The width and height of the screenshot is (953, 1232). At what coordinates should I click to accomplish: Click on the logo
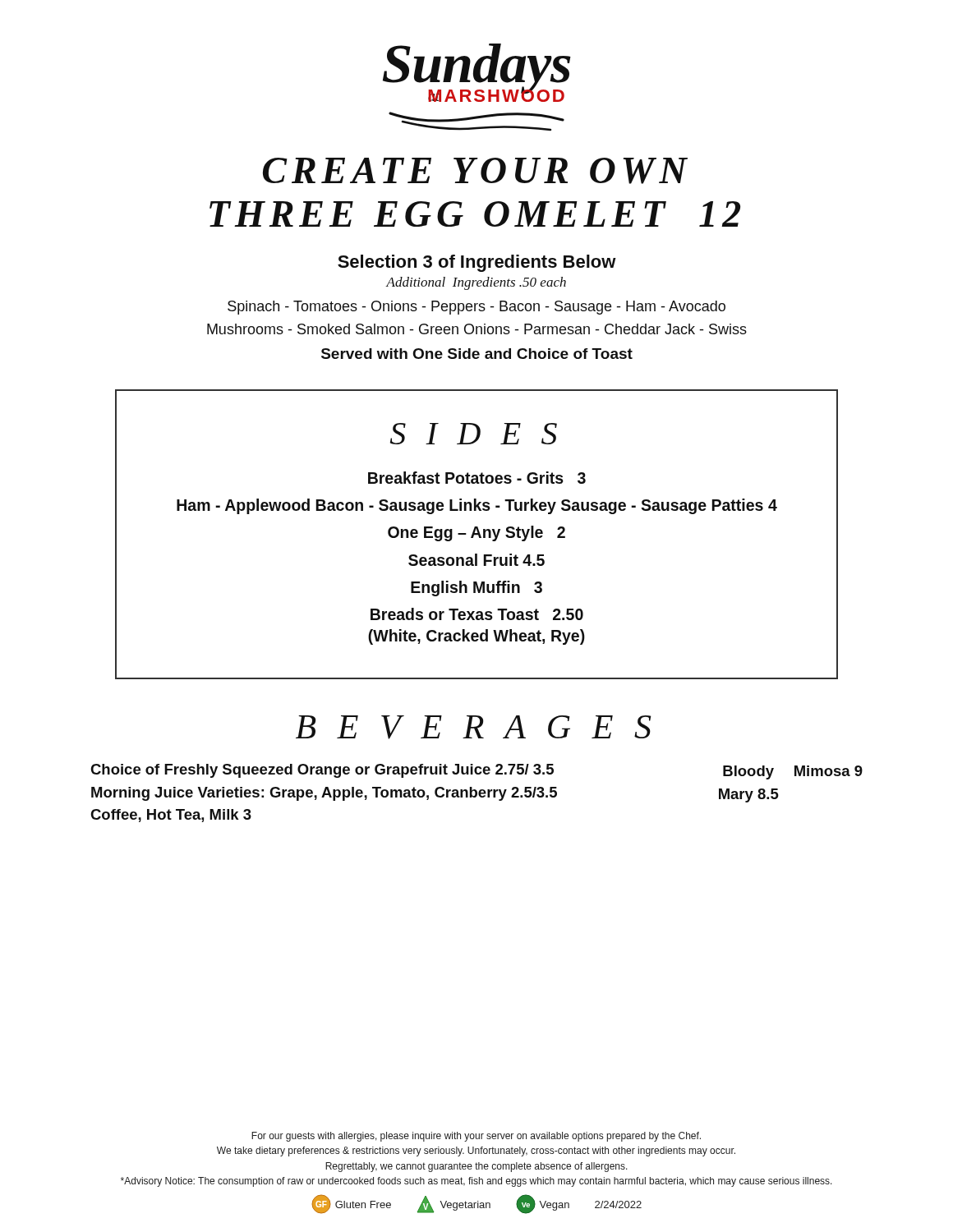coord(476,86)
